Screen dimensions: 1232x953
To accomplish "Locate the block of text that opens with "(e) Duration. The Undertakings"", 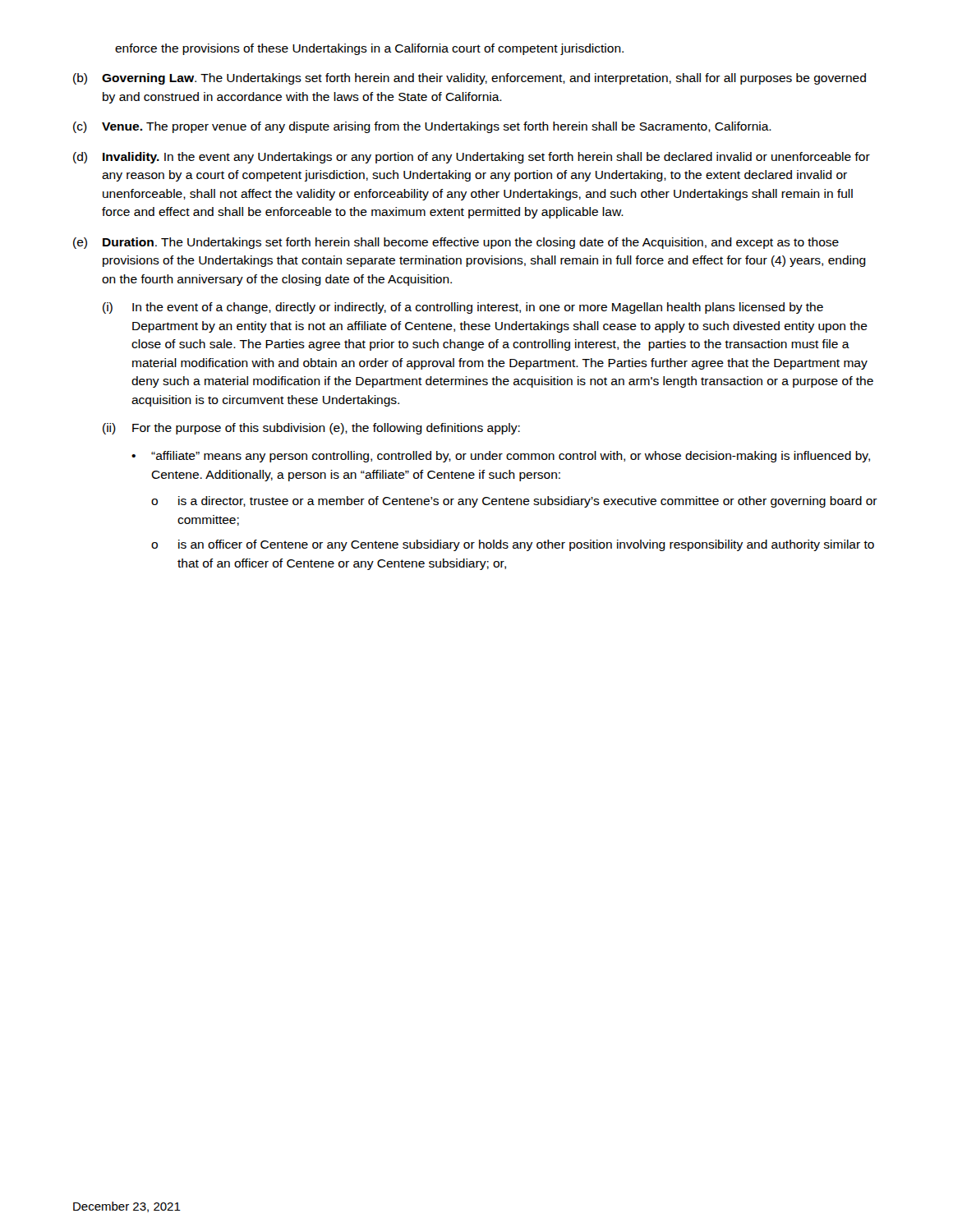I will coord(476,415).
